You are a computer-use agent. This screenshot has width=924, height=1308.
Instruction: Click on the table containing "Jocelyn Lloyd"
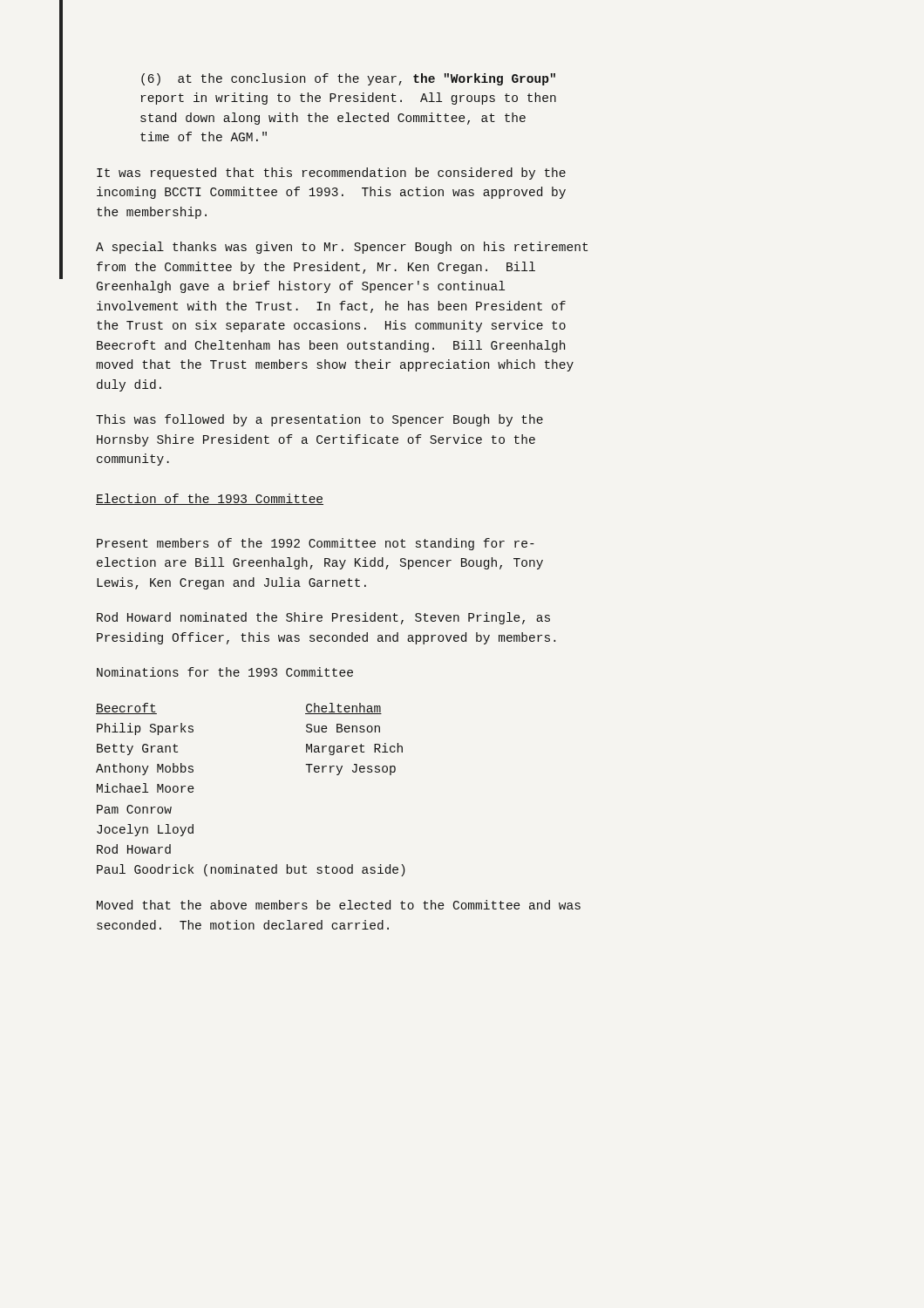[x=471, y=790]
